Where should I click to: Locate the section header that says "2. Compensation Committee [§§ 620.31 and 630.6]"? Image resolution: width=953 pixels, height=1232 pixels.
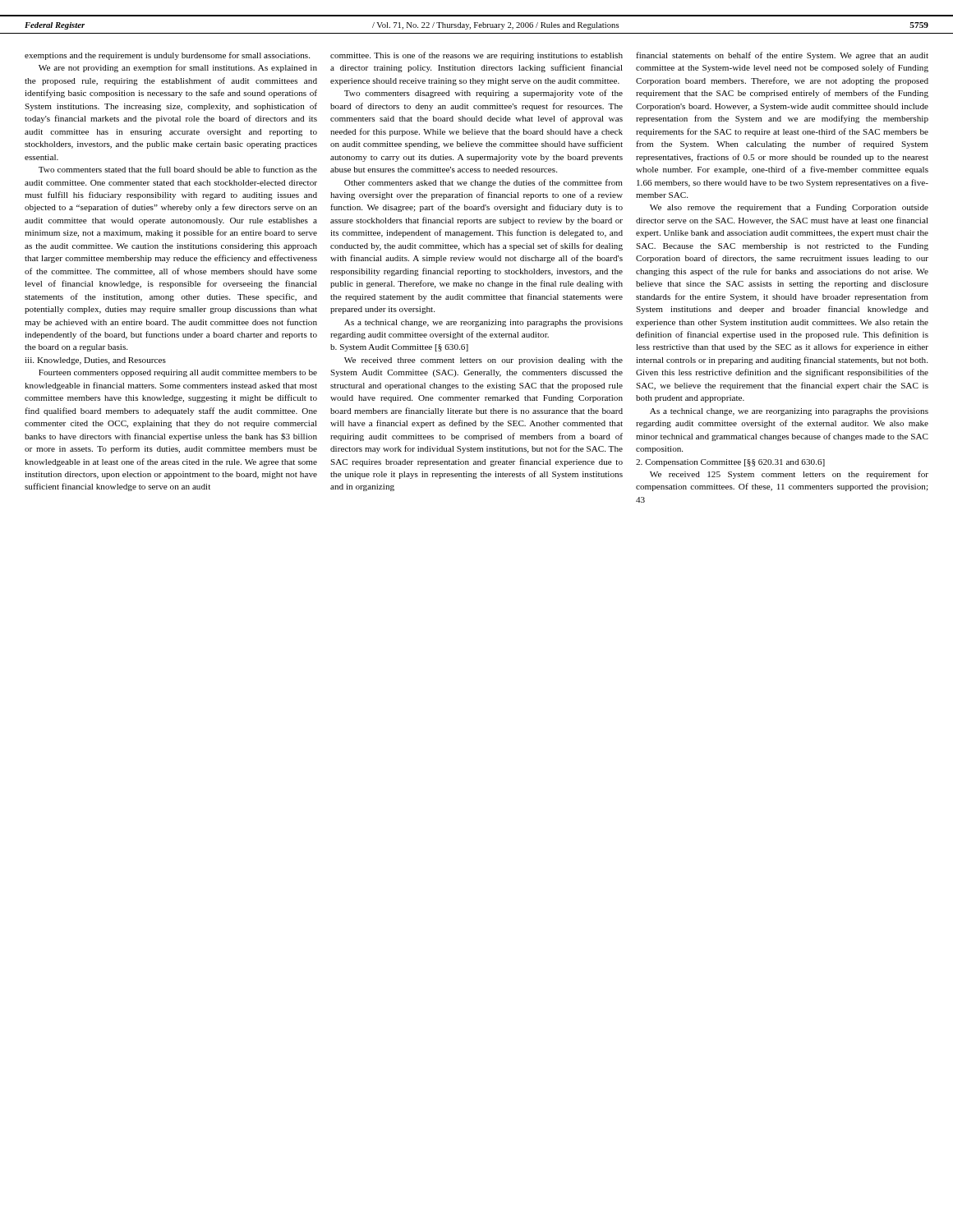[x=782, y=462]
